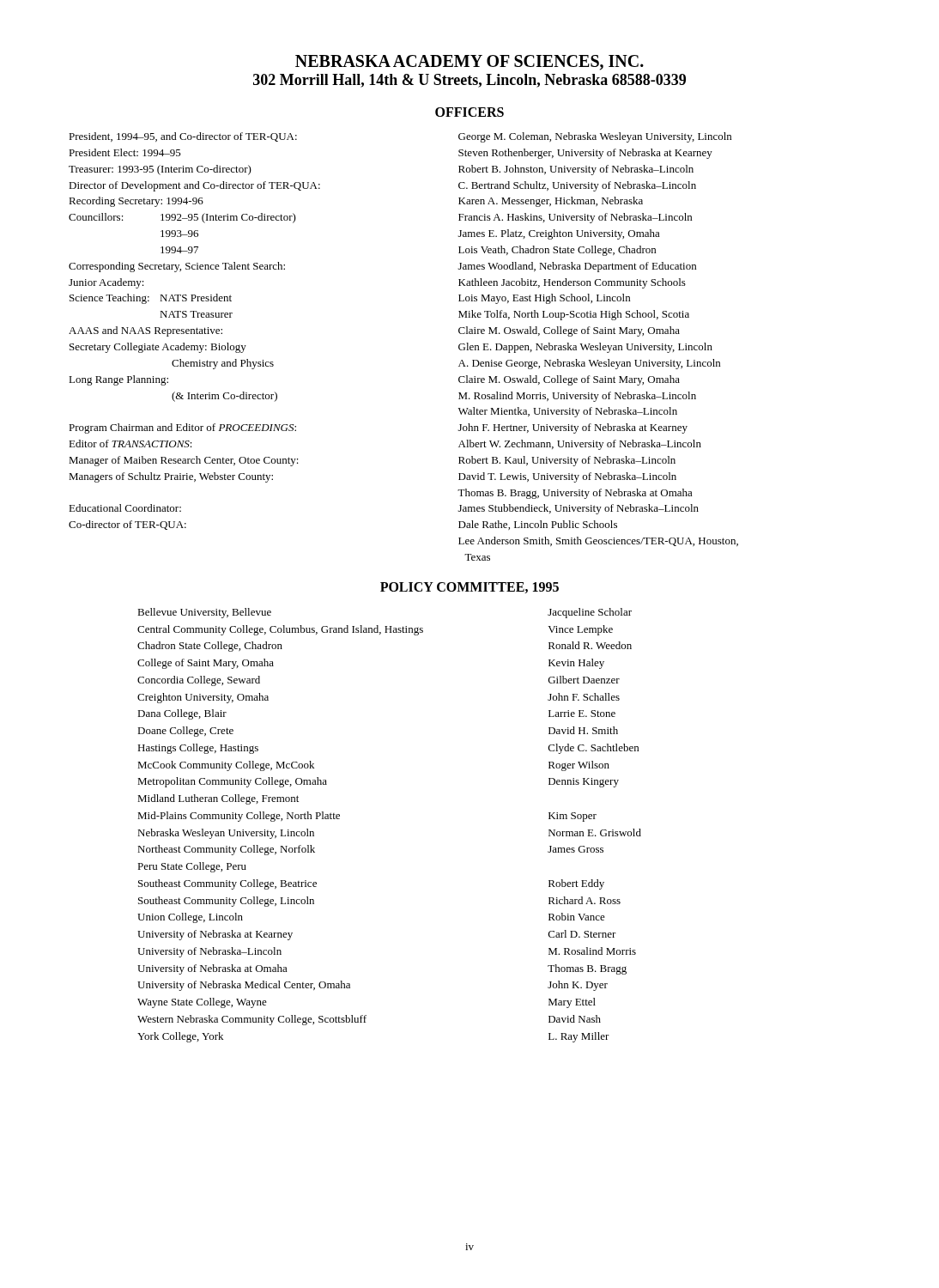Locate the title that opens with "NEBRASKA ACADEMY OF SCIENCES, INC. 302 Morrill Hall,"
The width and height of the screenshot is (939, 1288).
pyautogui.click(x=470, y=70)
